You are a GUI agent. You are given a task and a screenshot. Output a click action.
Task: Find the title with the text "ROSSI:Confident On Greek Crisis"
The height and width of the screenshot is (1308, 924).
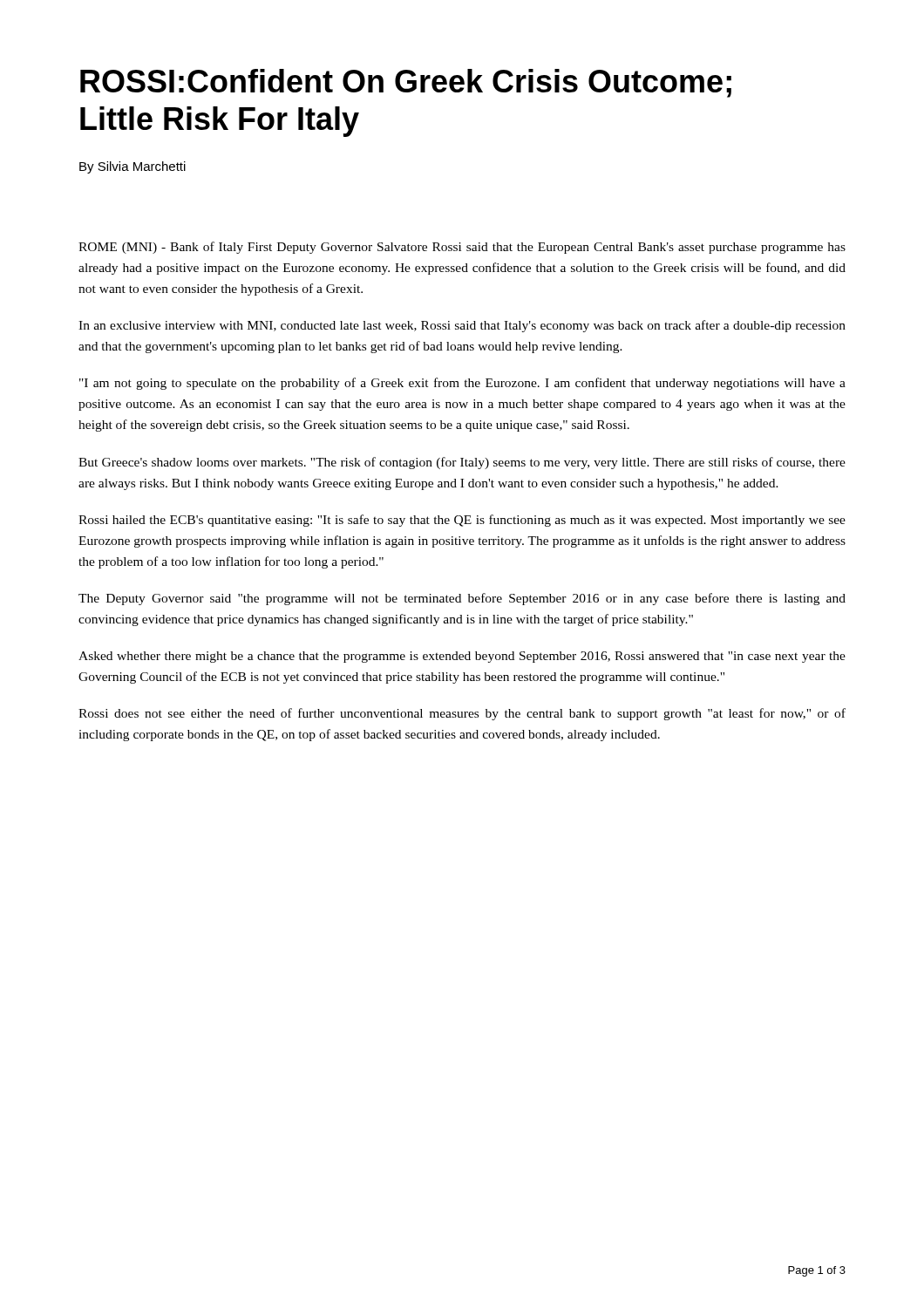(x=462, y=100)
